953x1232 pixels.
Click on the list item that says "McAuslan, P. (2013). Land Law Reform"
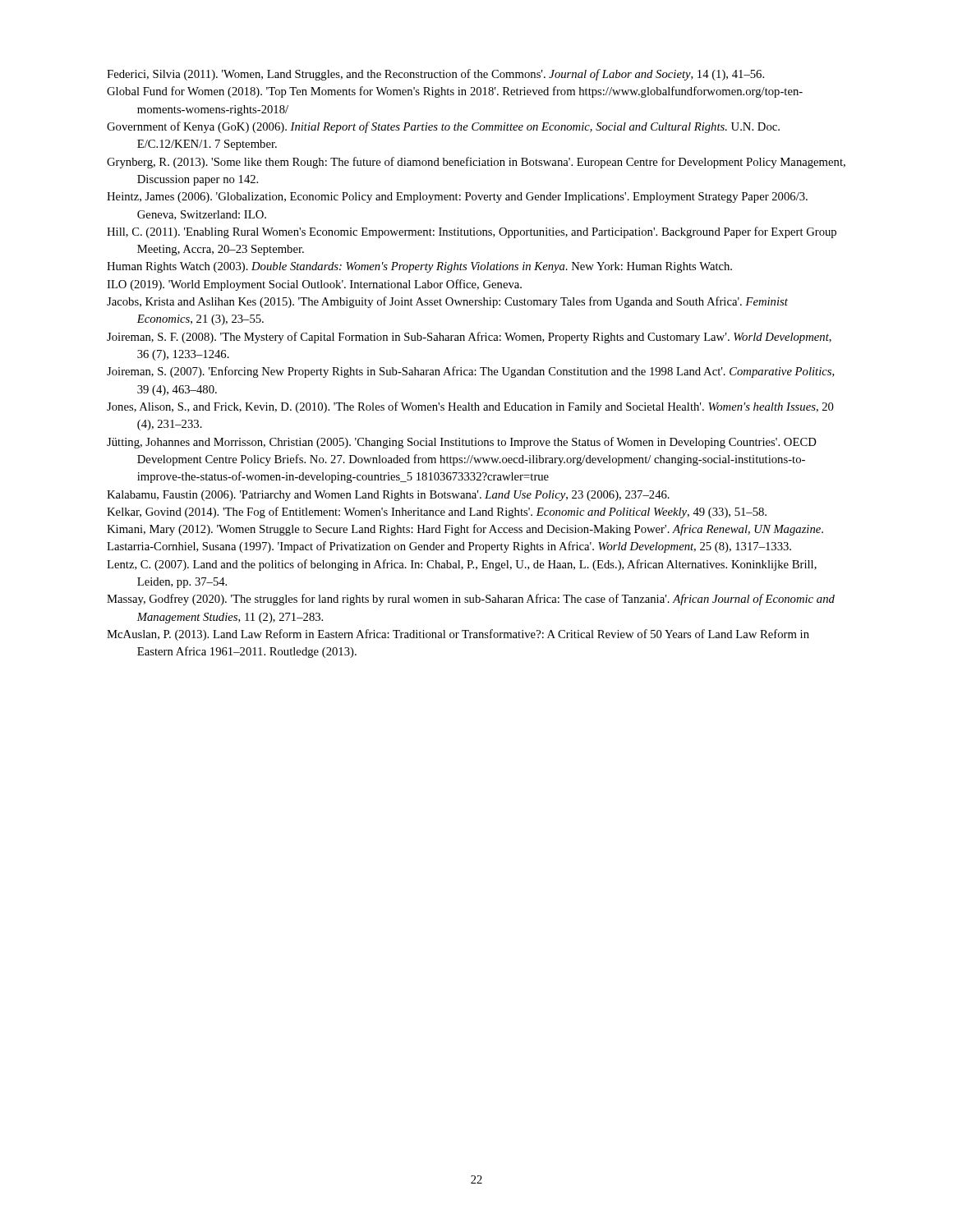click(x=458, y=643)
